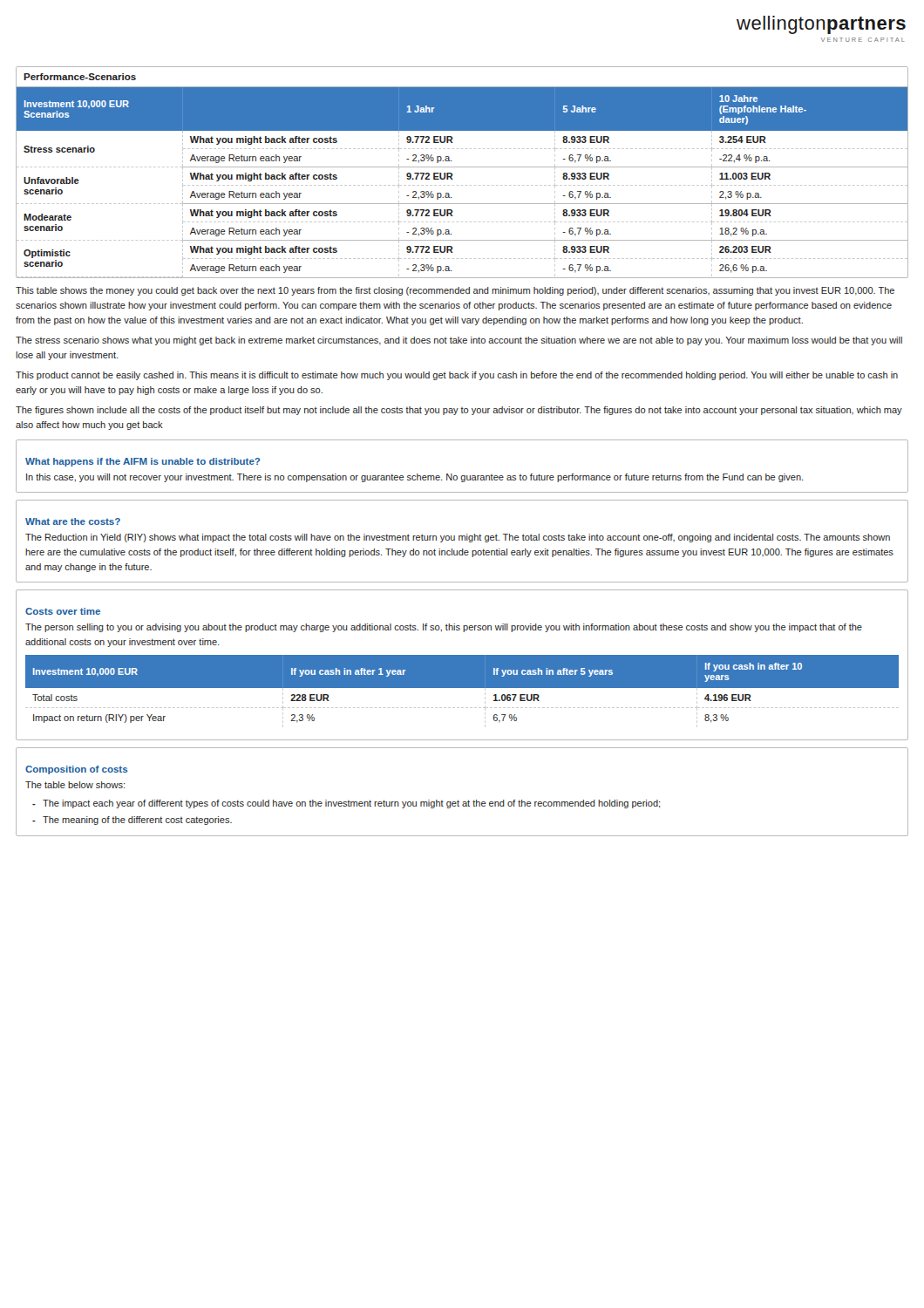Find the text block starting "This product cannot be easily cashed"
Image resolution: width=924 pixels, height=1308 pixels.
[x=457, y=382]
